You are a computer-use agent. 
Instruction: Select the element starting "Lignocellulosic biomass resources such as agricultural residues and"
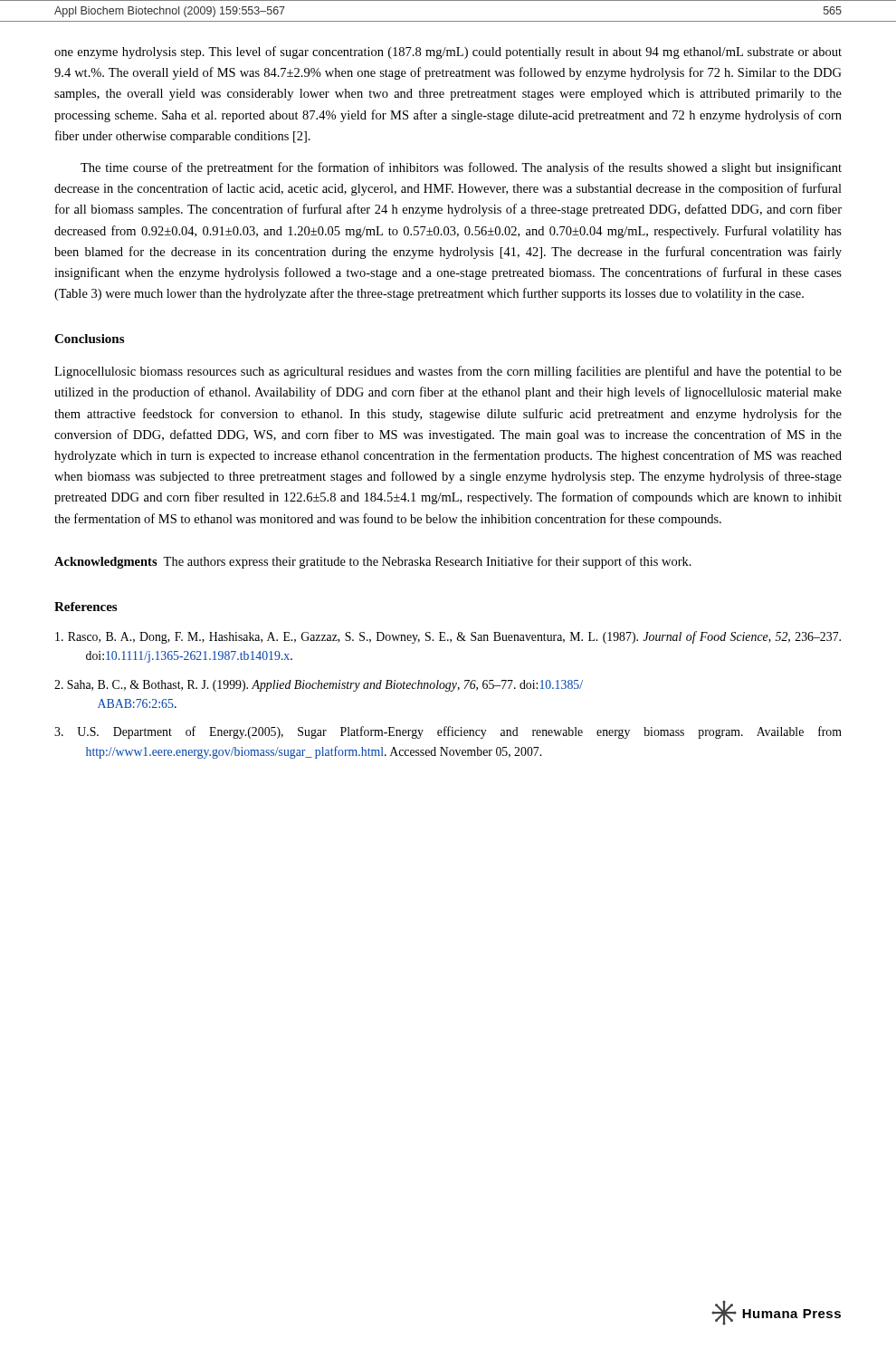tap(448, 445)
